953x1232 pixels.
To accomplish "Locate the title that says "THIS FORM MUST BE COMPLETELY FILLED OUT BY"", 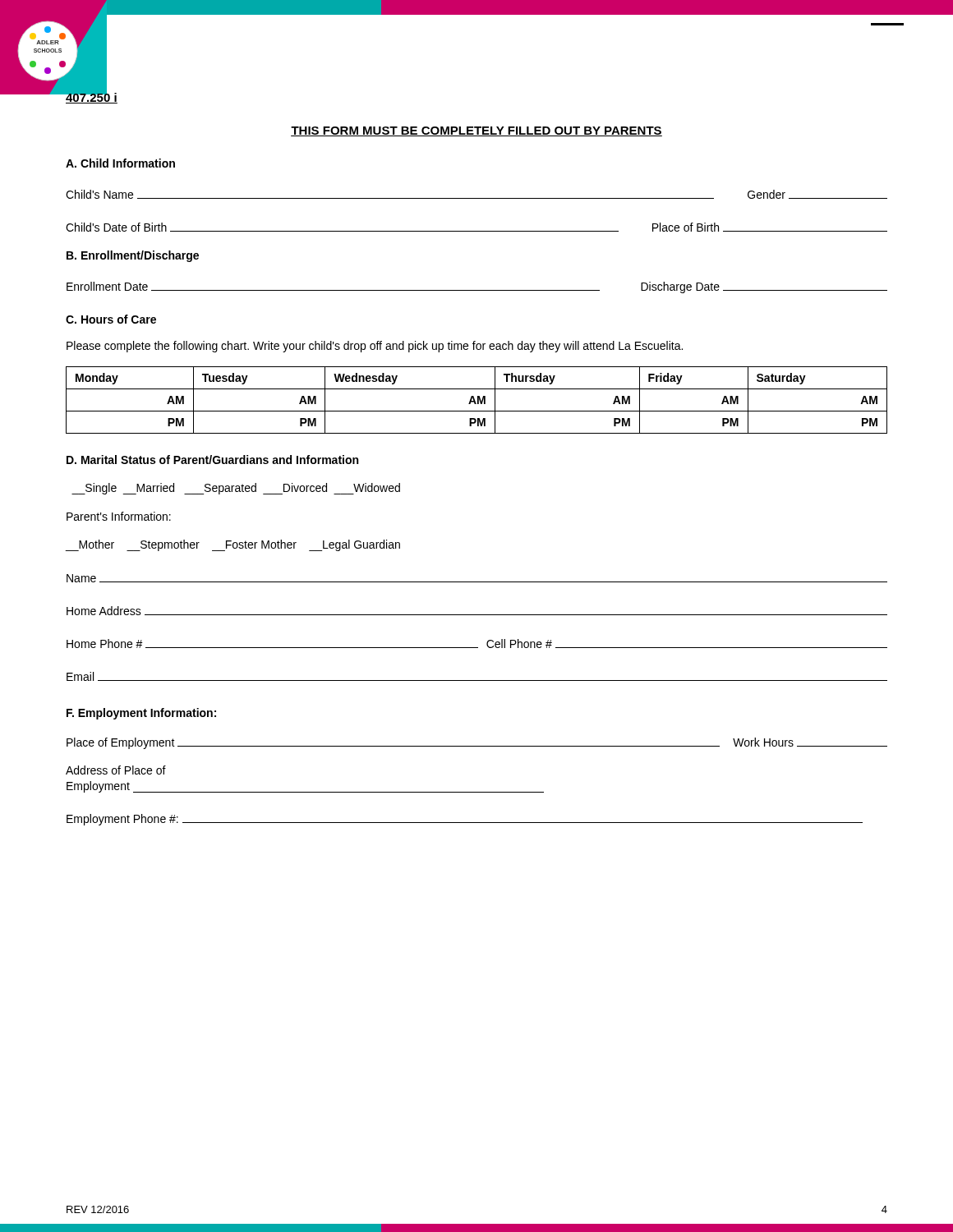I will [476, 130].
